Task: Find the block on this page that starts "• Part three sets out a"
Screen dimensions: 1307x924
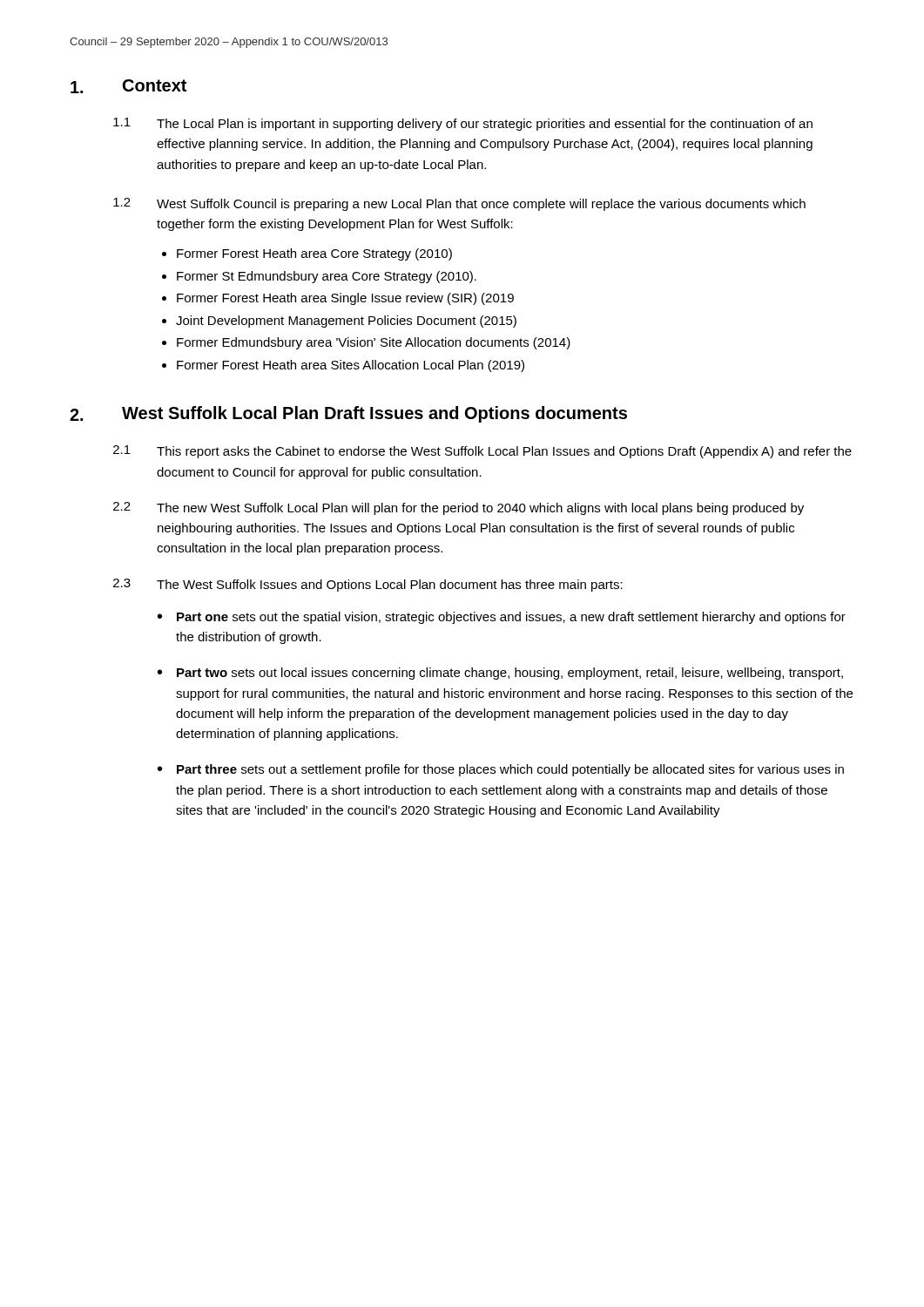Action: pos(506,789)
